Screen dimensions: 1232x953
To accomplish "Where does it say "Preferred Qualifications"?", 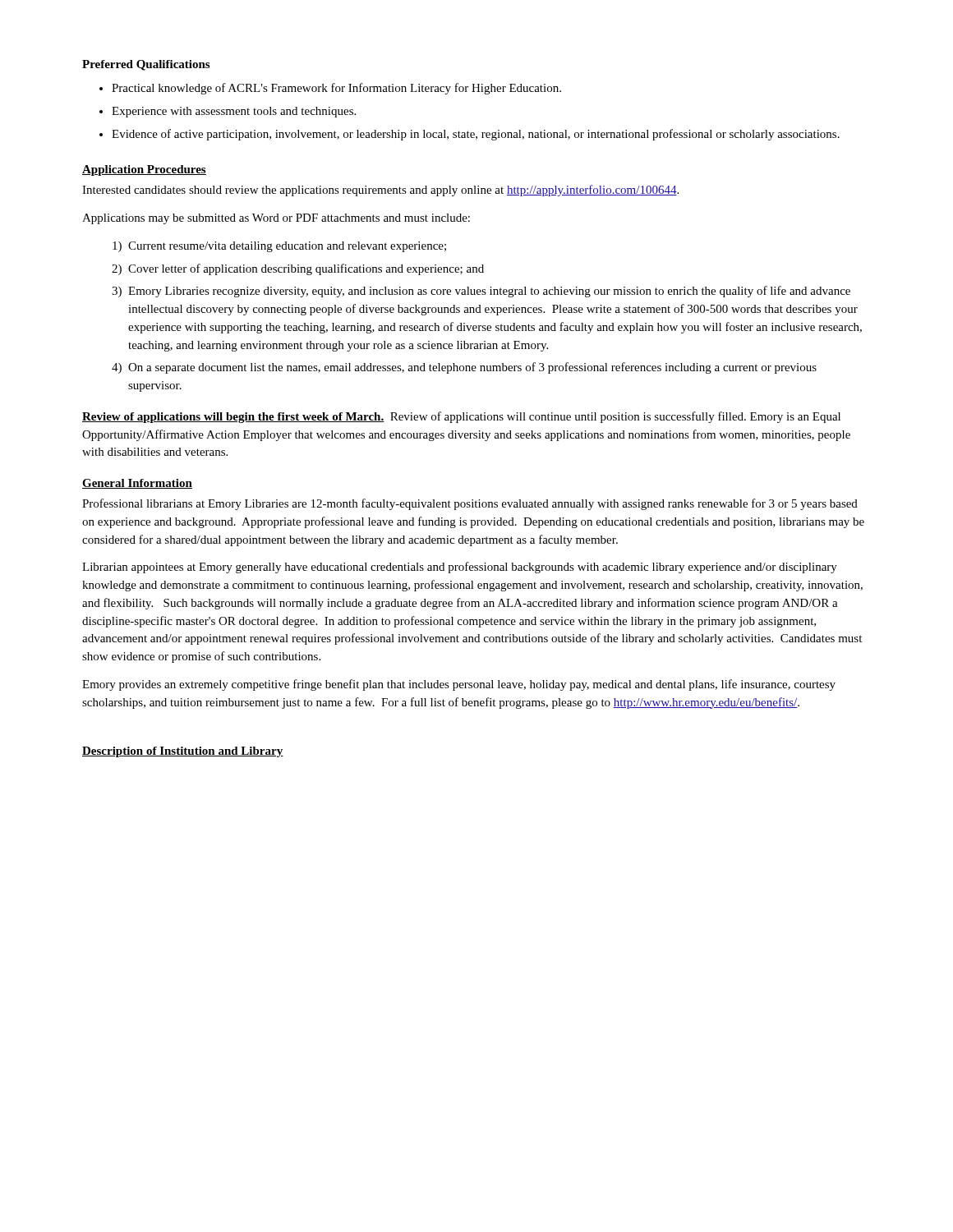I will tap(146, 64).
